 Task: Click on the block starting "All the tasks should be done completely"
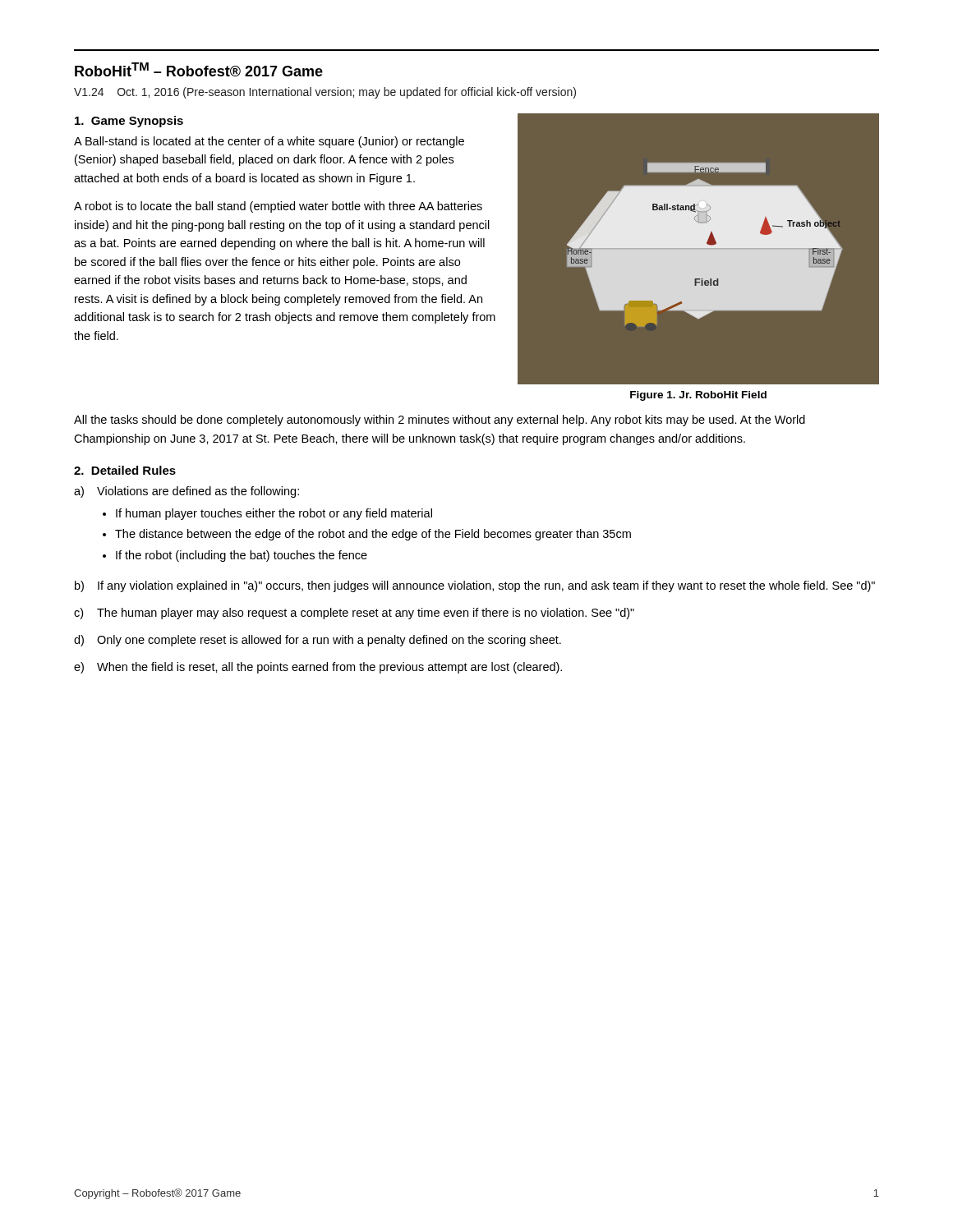tap(440, 429)
